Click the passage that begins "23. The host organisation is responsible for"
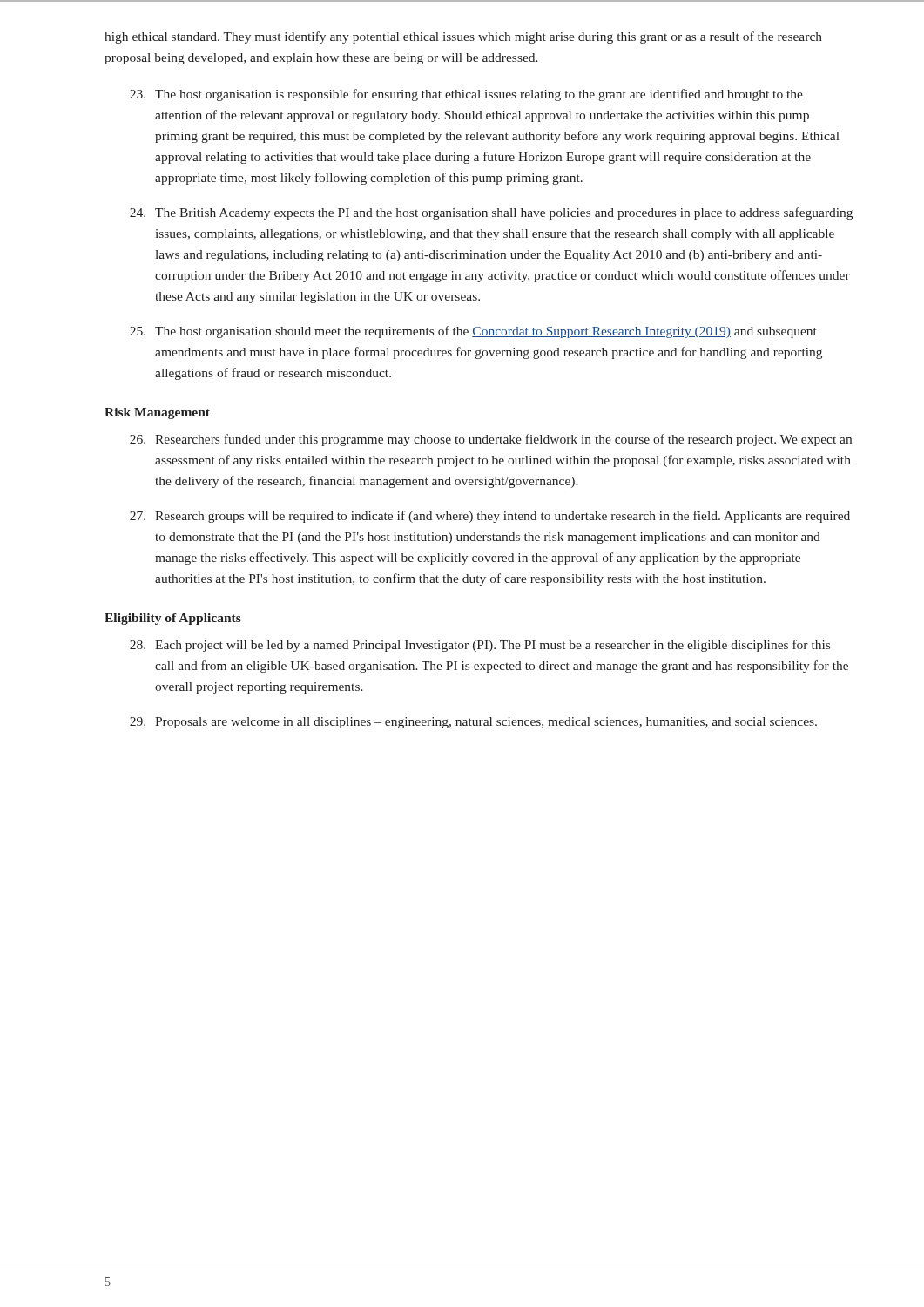 (x=479, y=136)
